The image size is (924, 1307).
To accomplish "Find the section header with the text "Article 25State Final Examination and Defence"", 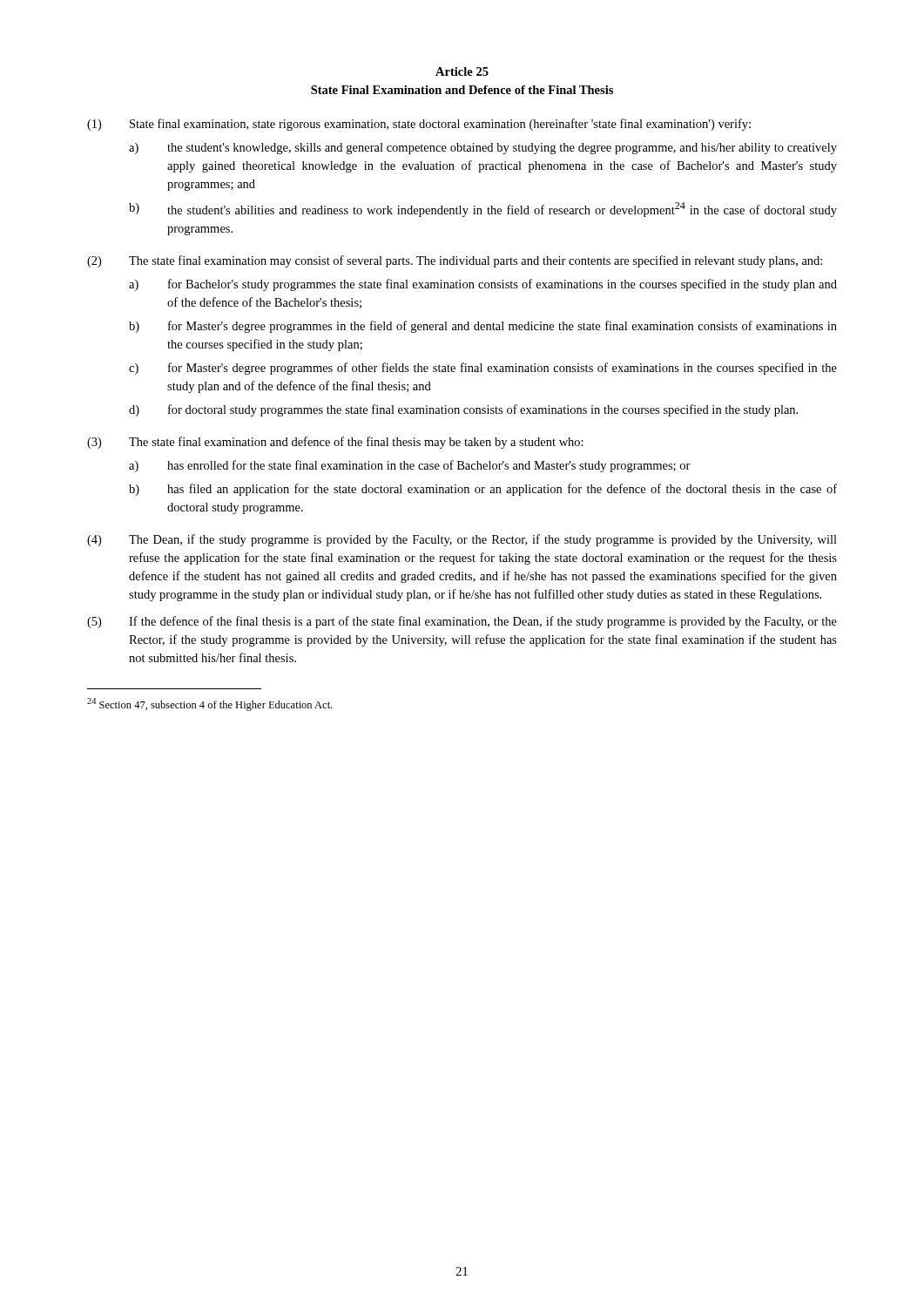I will (x=462, y=81).
